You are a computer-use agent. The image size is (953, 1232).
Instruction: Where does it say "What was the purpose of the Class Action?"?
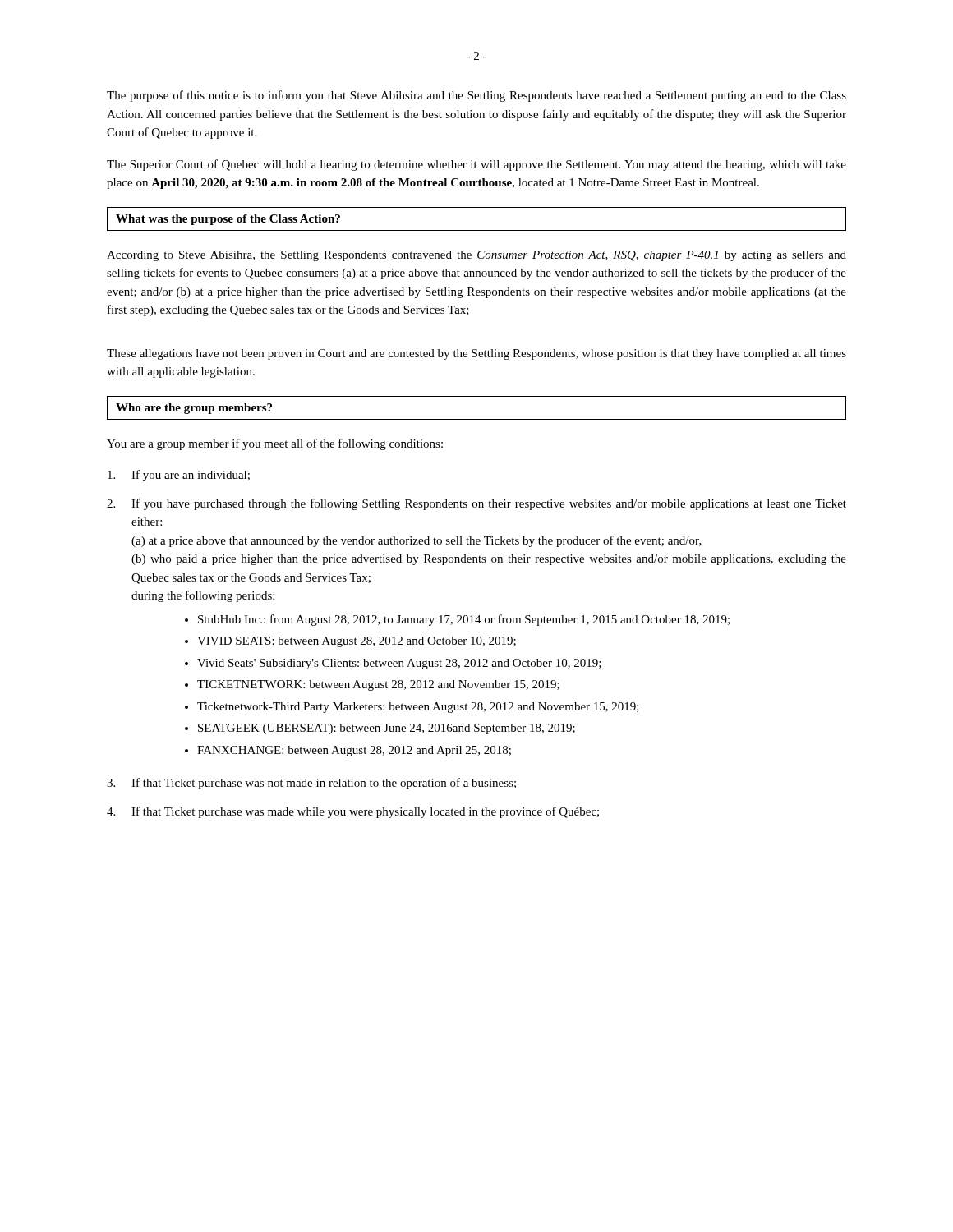tap(228, 218)
